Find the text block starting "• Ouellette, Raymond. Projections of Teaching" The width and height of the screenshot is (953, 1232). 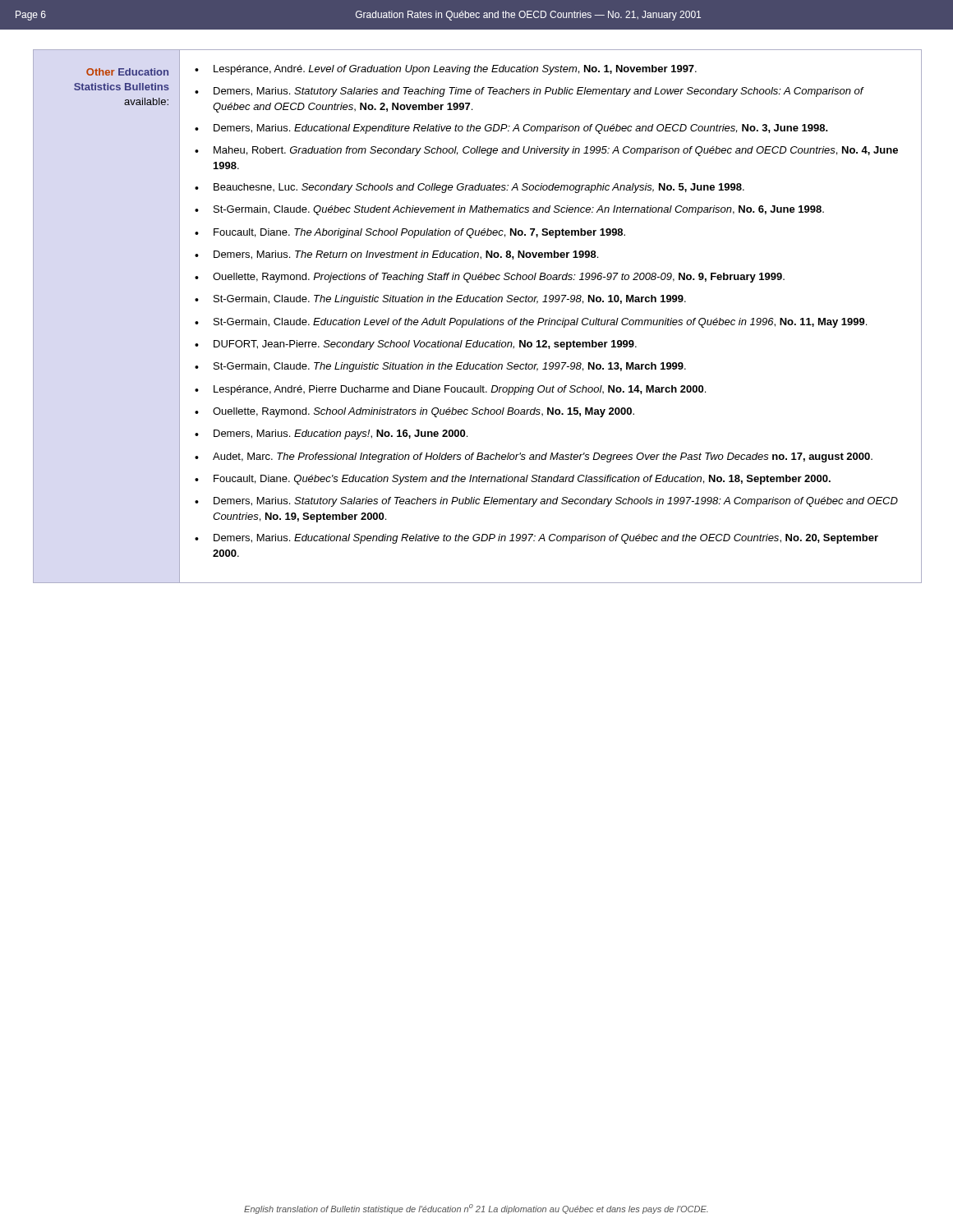(549, 278)
